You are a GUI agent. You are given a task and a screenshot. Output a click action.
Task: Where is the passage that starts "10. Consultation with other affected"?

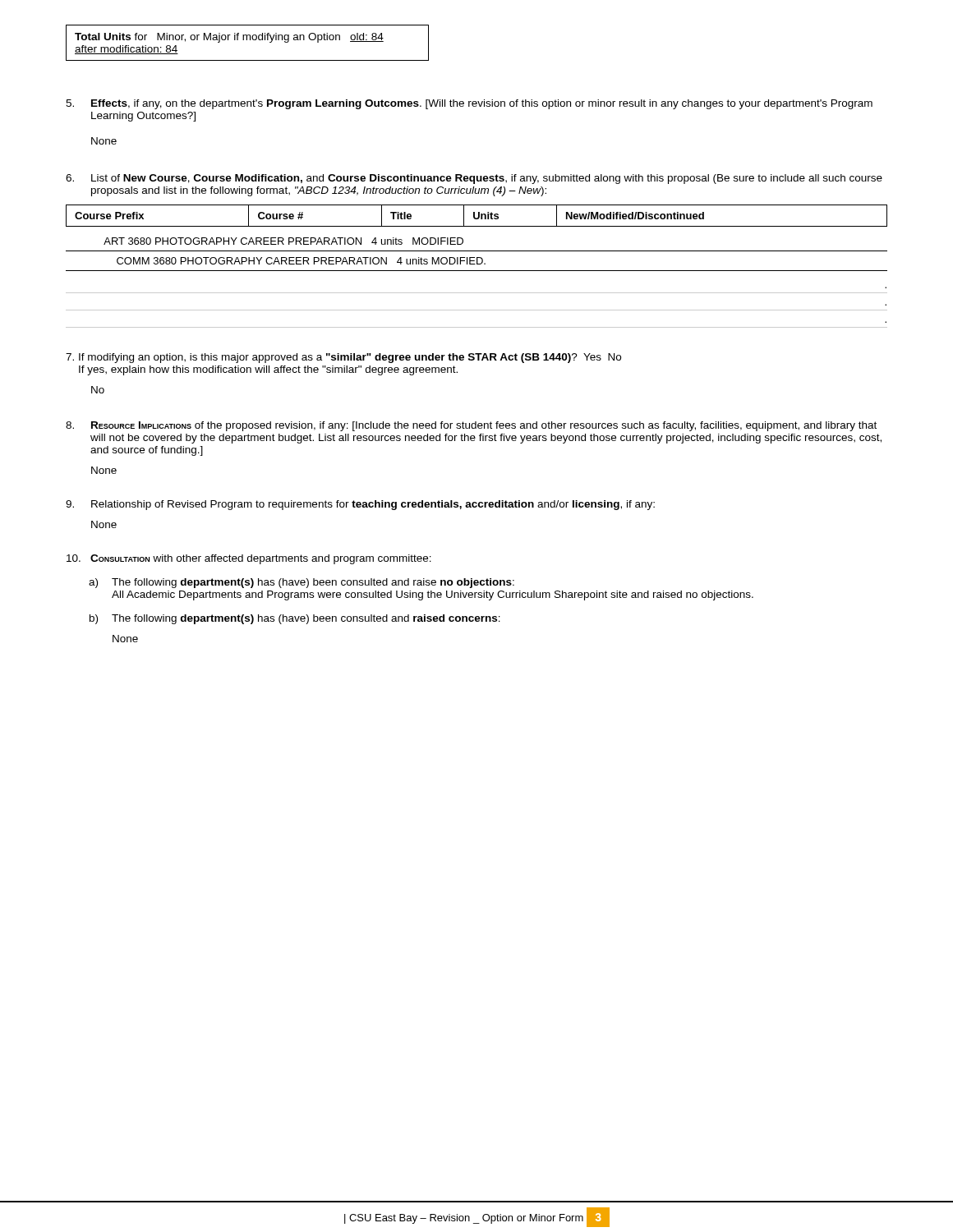249,559
